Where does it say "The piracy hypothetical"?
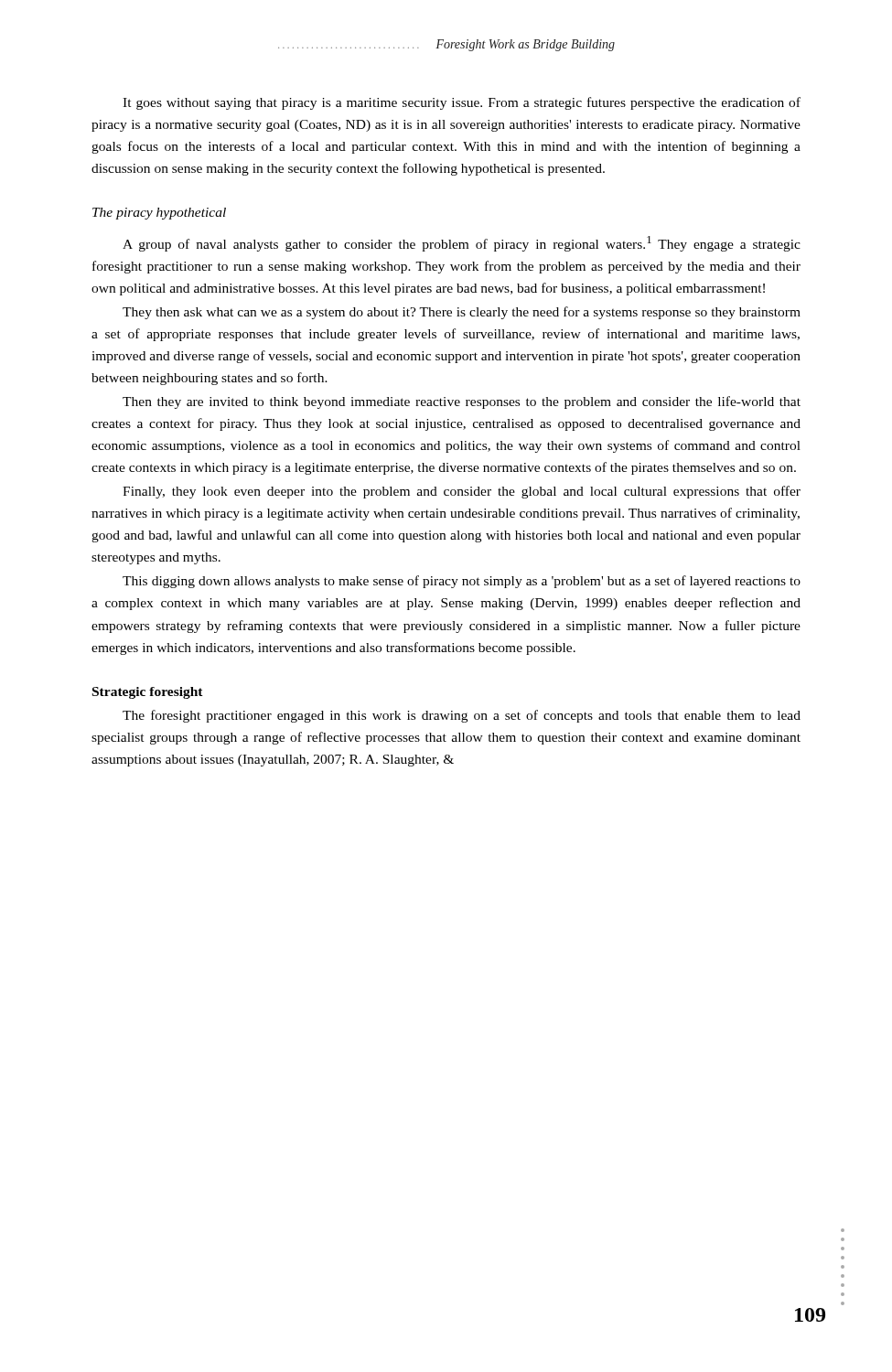The width and height of the screenshot is (892, 1372). click(159, 214)
